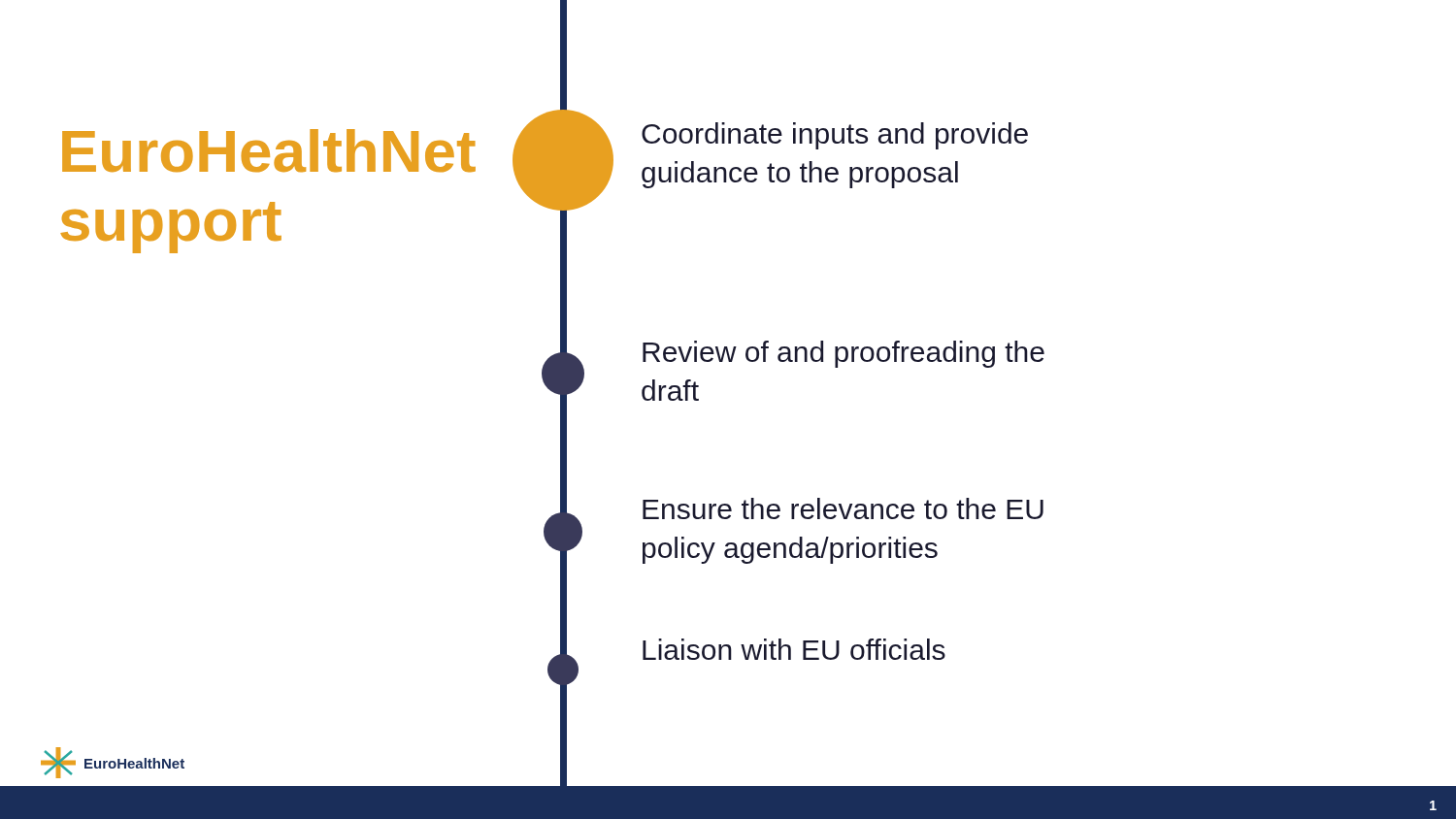Find the infographic
The height and width of the screenshot is (819, 1456).
tap(728, 393)
